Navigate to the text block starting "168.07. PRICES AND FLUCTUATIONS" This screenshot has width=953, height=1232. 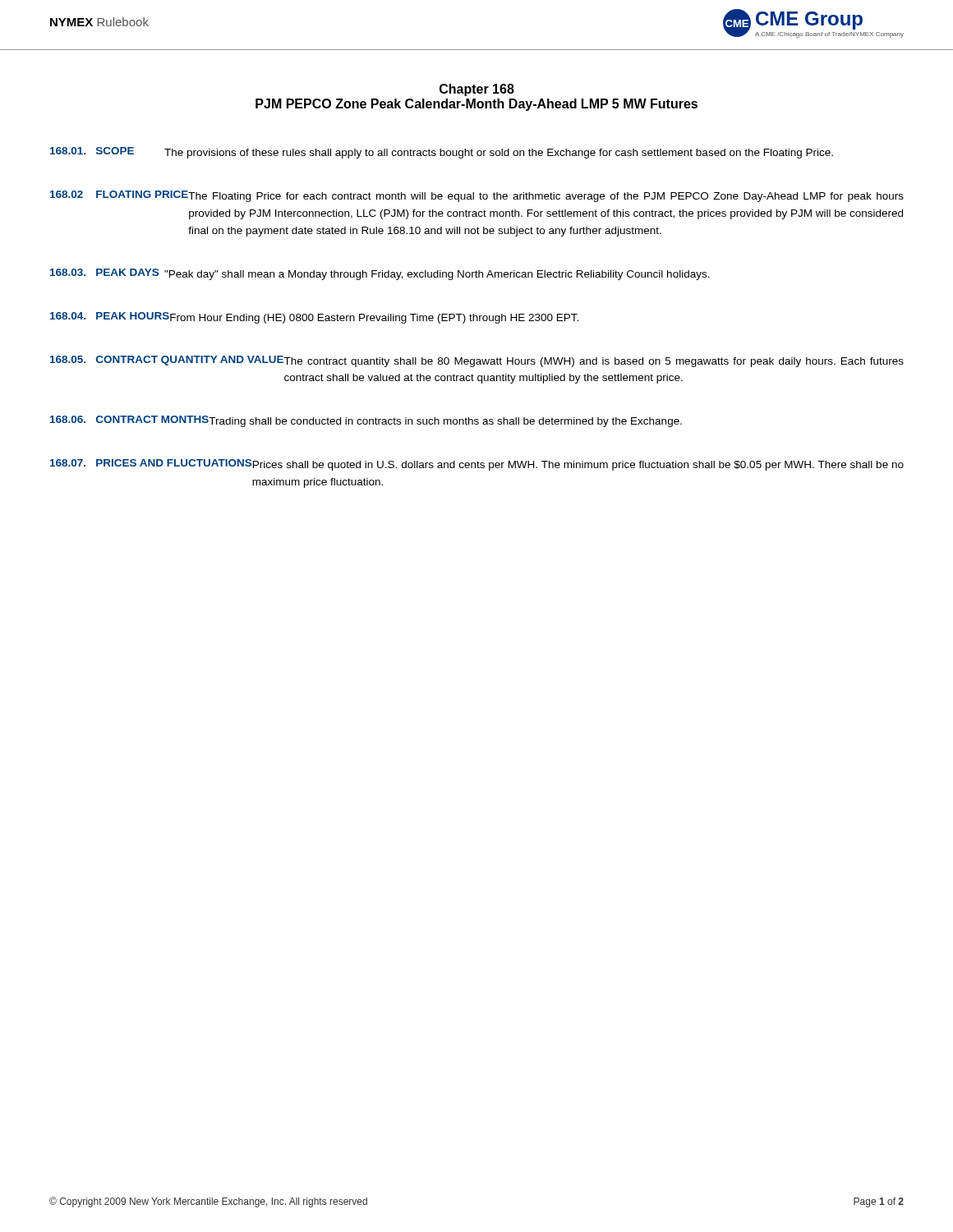tap(151, 463)
